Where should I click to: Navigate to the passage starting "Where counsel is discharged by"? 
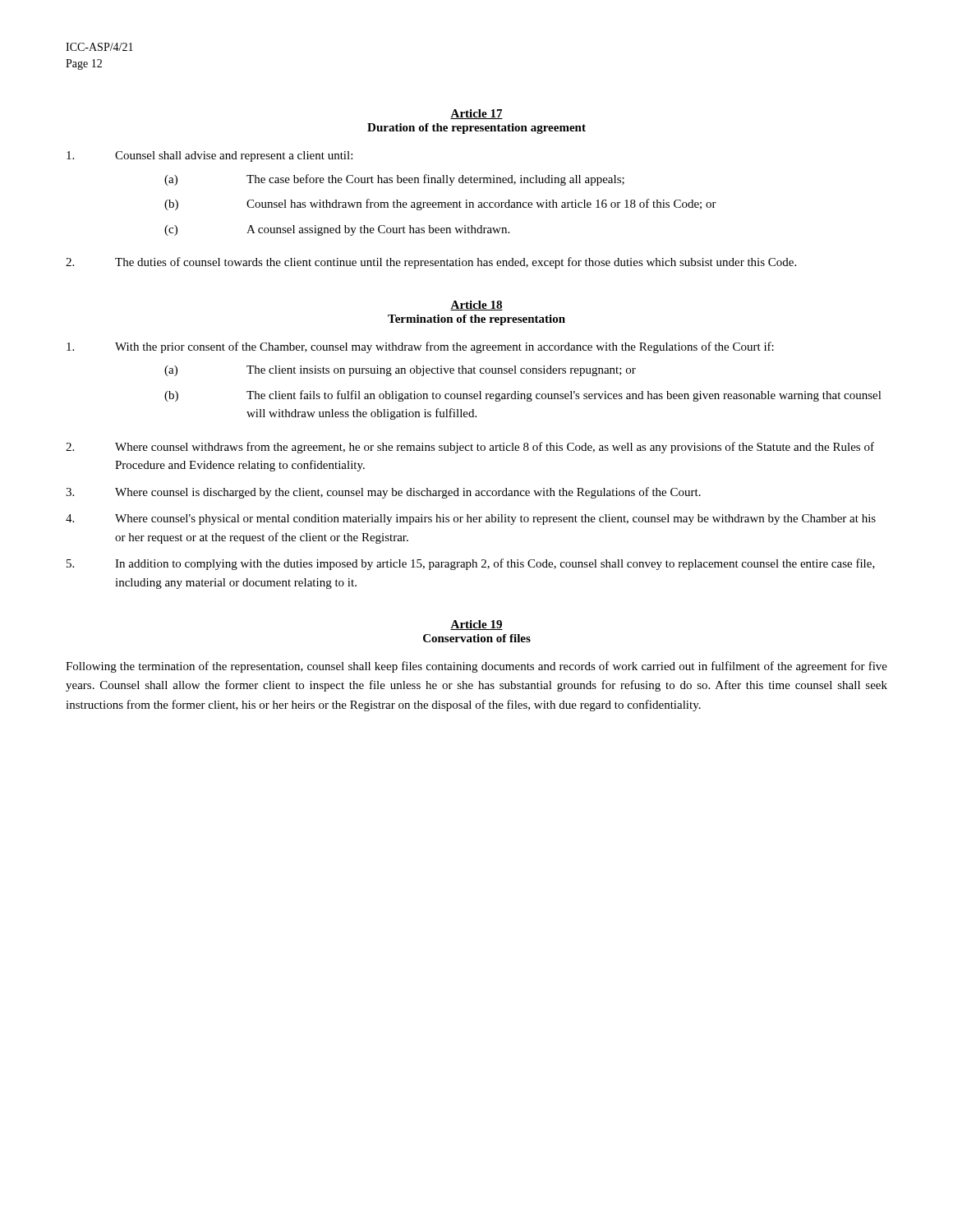click(476, 492)
